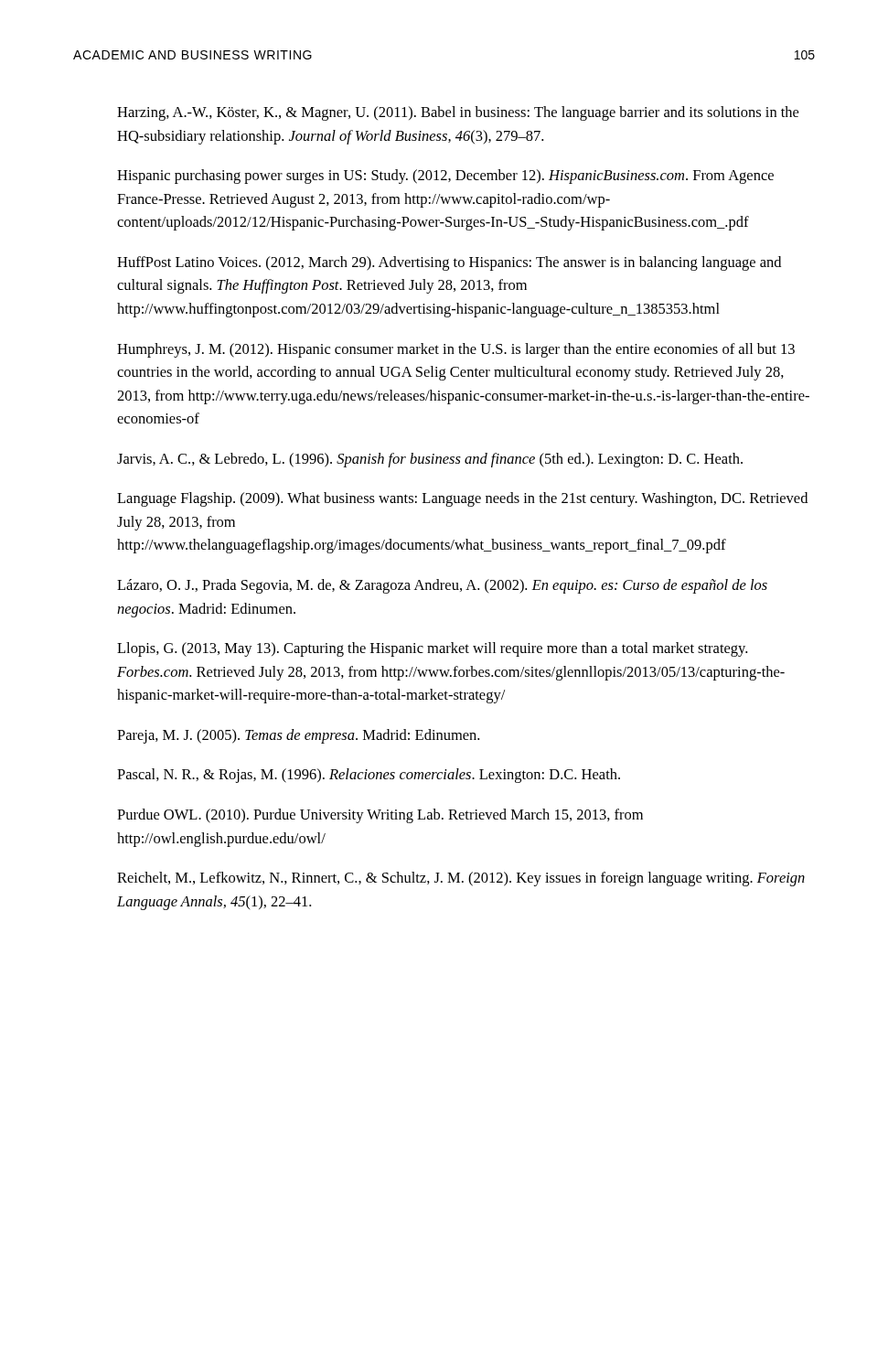The height and width of the screenshot is (1372, 888).
Task: Navigate to the element starting "HuffPost Latino Voices. (2012, March"
Action: tap(444, 286)
